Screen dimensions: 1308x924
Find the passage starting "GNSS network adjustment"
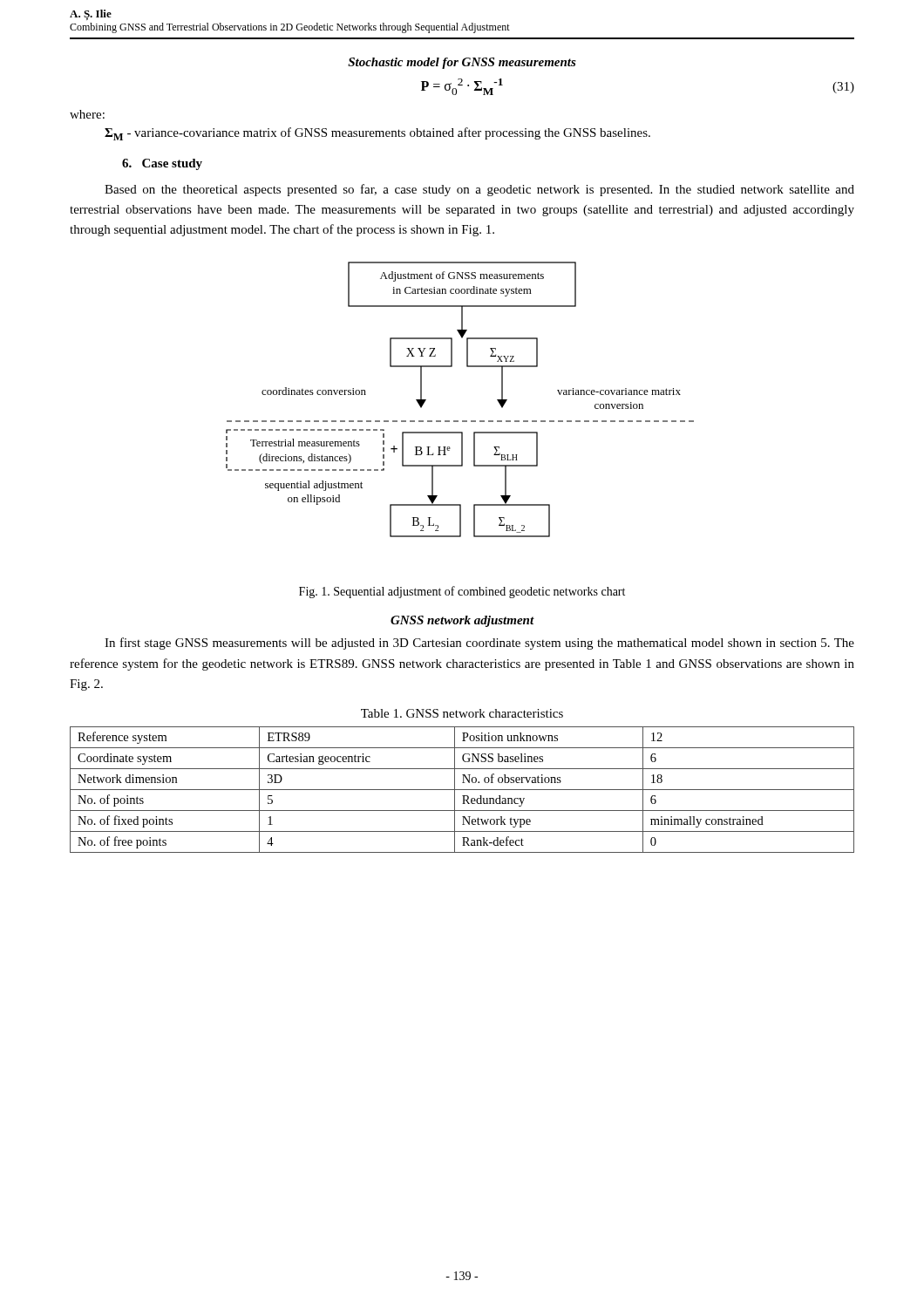pyautogui.click(x=462, y=620)
